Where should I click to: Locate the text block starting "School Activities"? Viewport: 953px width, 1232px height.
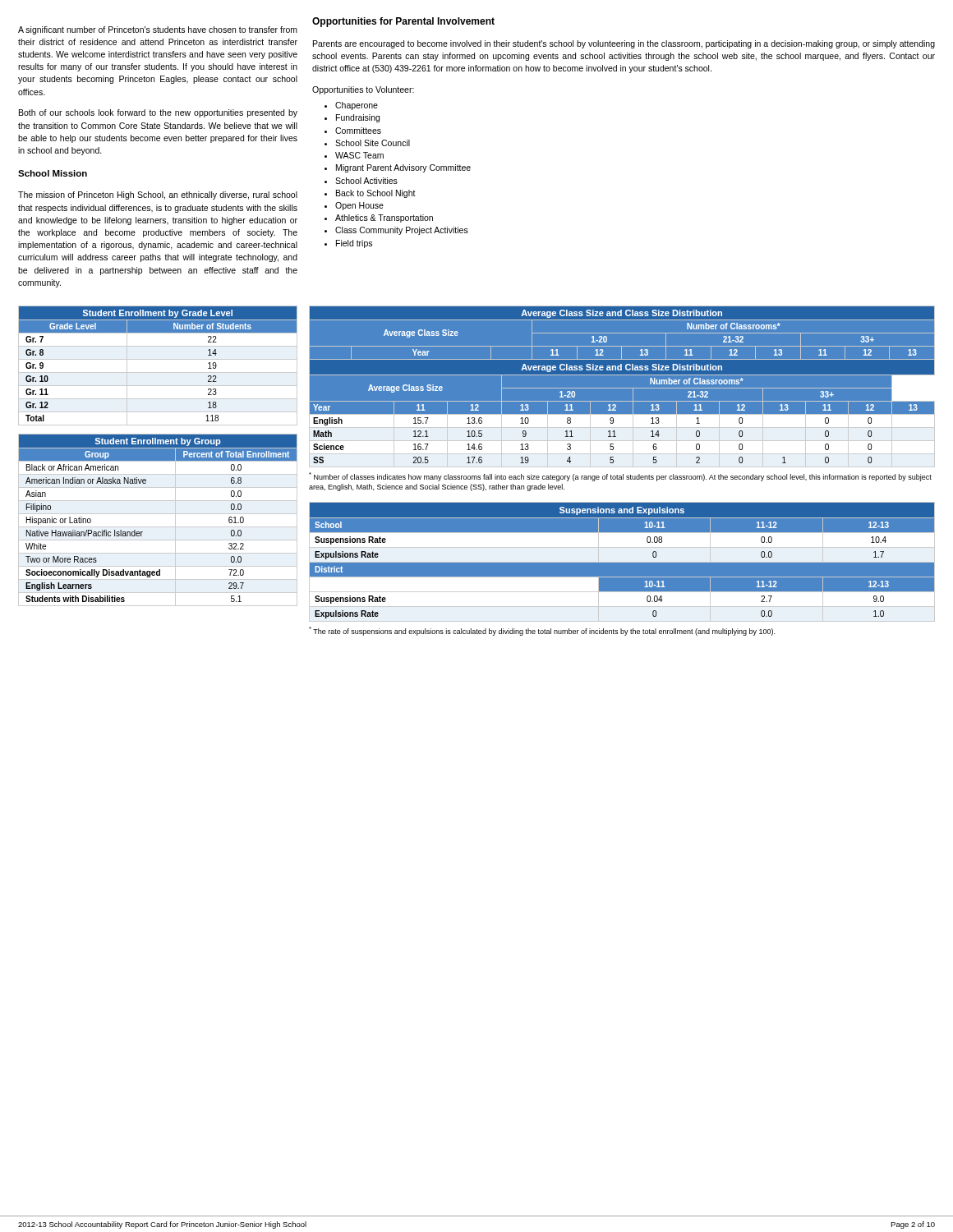pyautogui.click(x=366, y=180)
